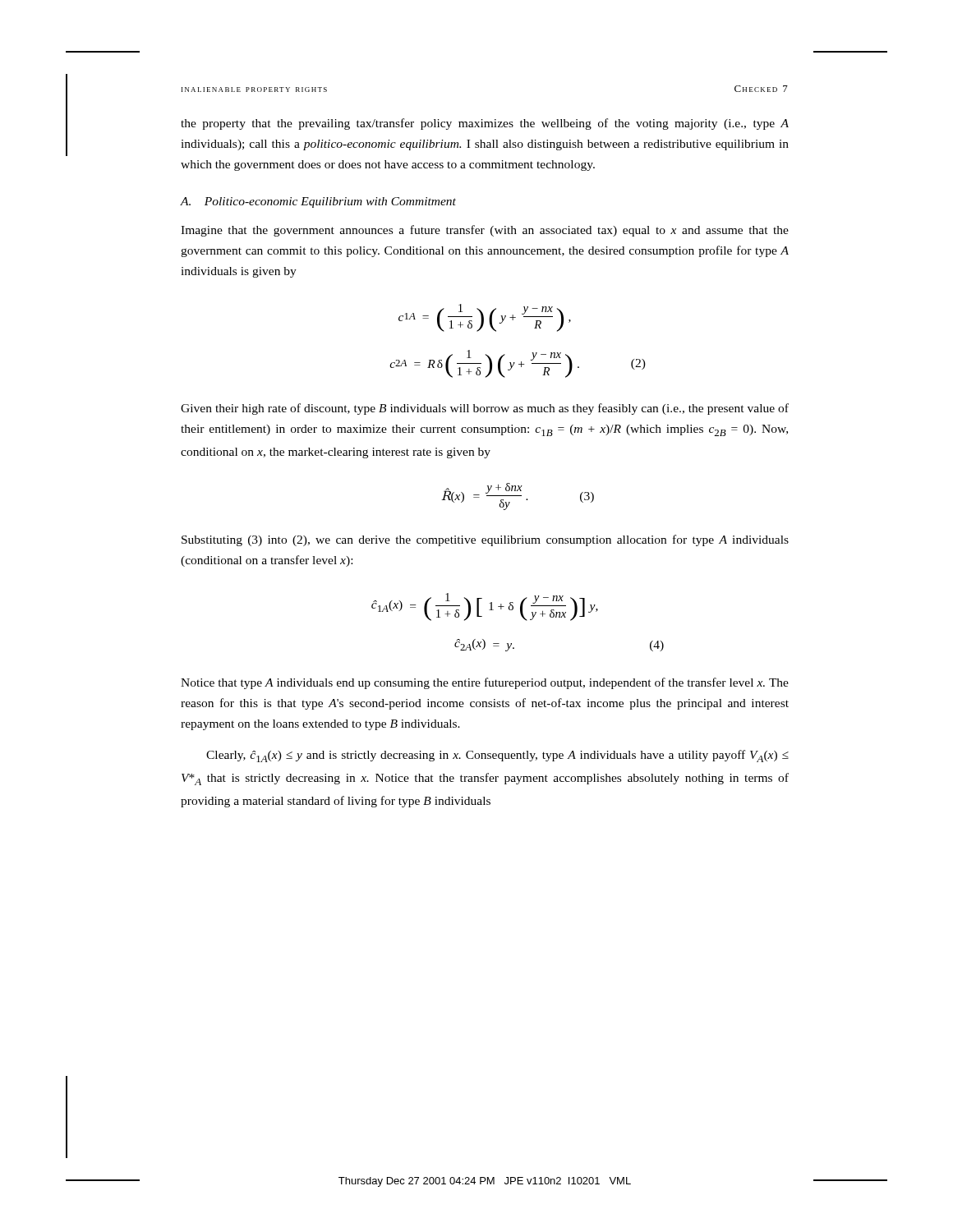Locate the formula that reads "c1A = ( 1 1 + δ )"
953x1232 pixels.
tap(485, 318)
